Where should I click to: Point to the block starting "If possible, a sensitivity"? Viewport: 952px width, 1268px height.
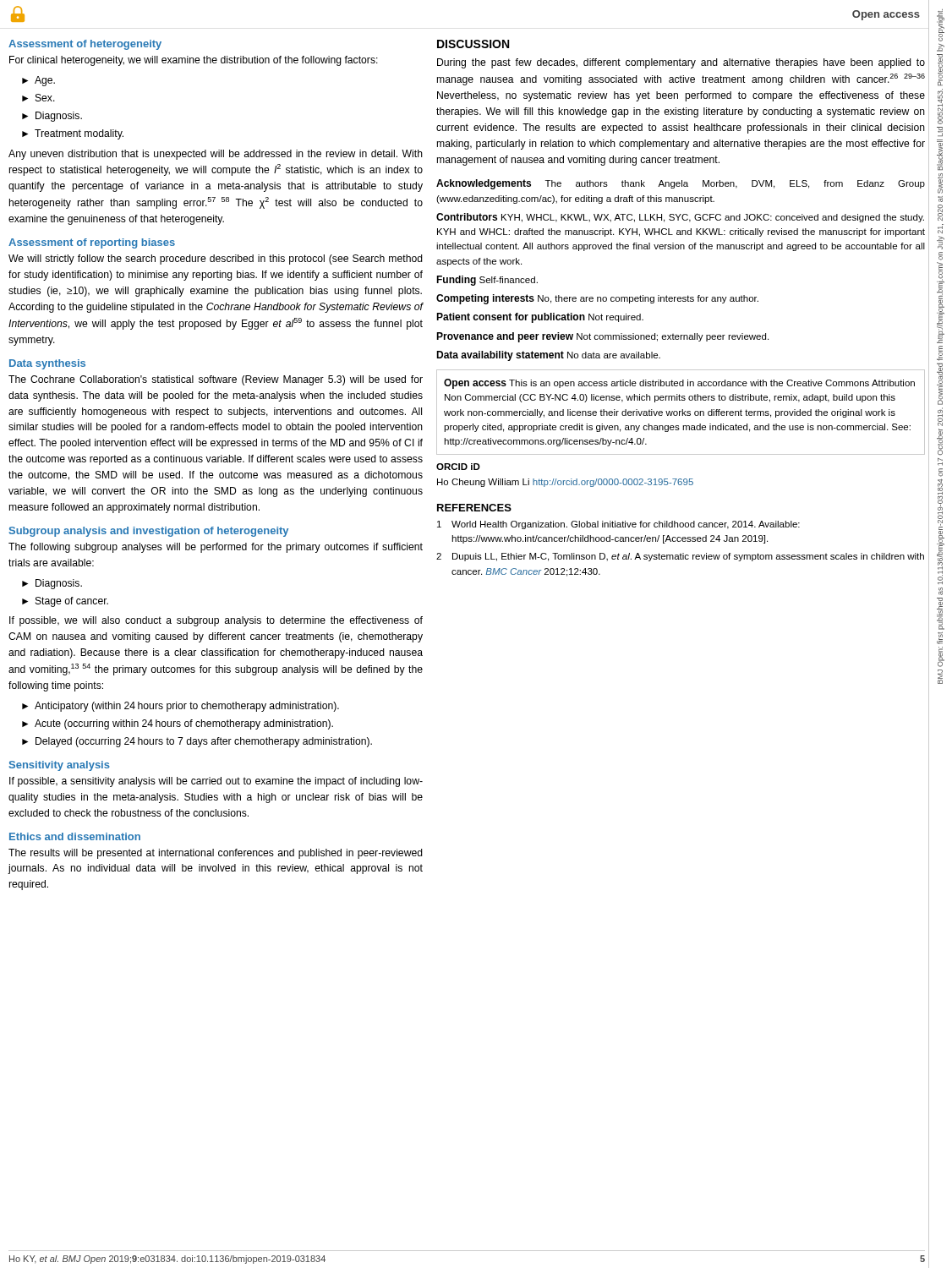pos(216,797)
